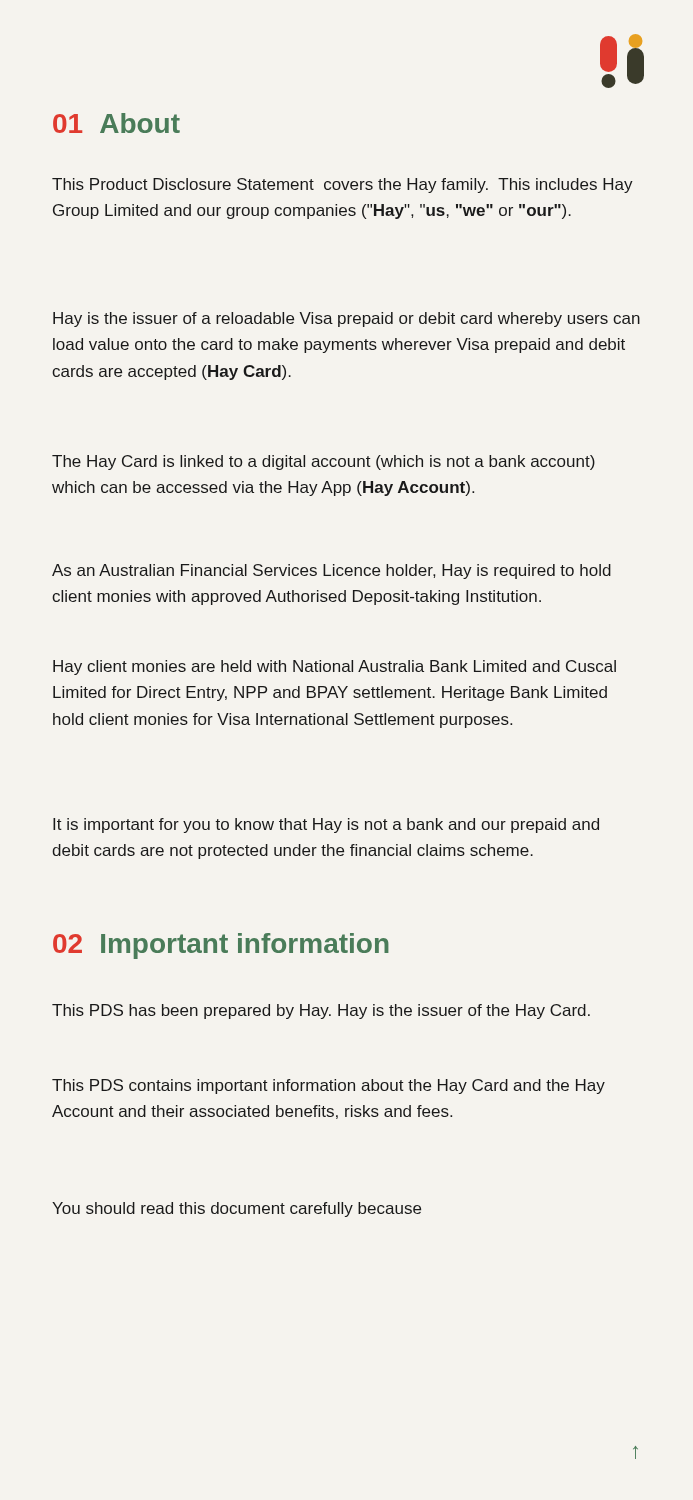Click on the text block starting "This PDS contains important information about"
Viewport: 693px width, 1500px height.
coord(328,1099)
